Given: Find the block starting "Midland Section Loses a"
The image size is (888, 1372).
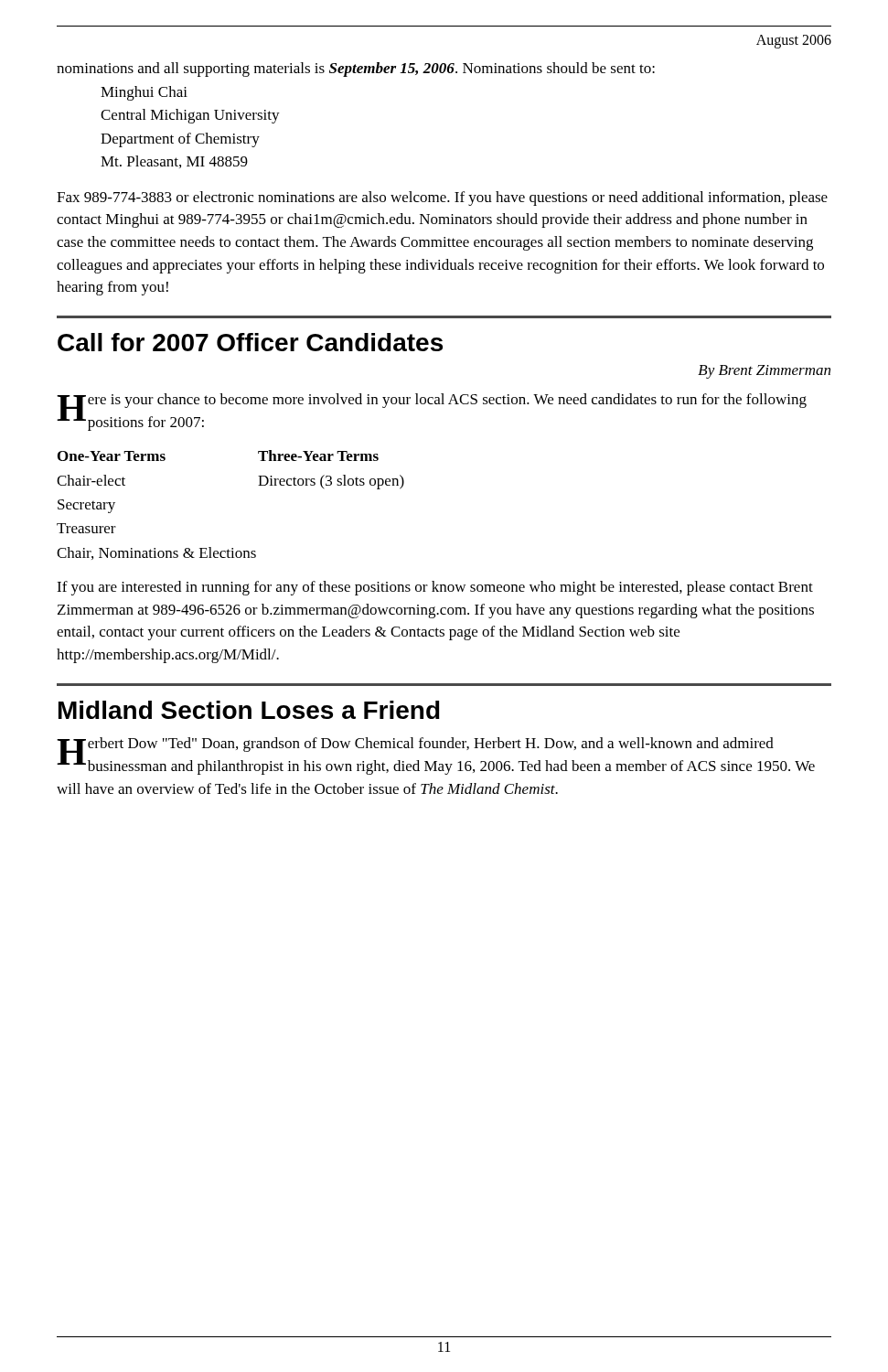Looking at the screenshot, I should pyautogui.click(x=444, y=710).
